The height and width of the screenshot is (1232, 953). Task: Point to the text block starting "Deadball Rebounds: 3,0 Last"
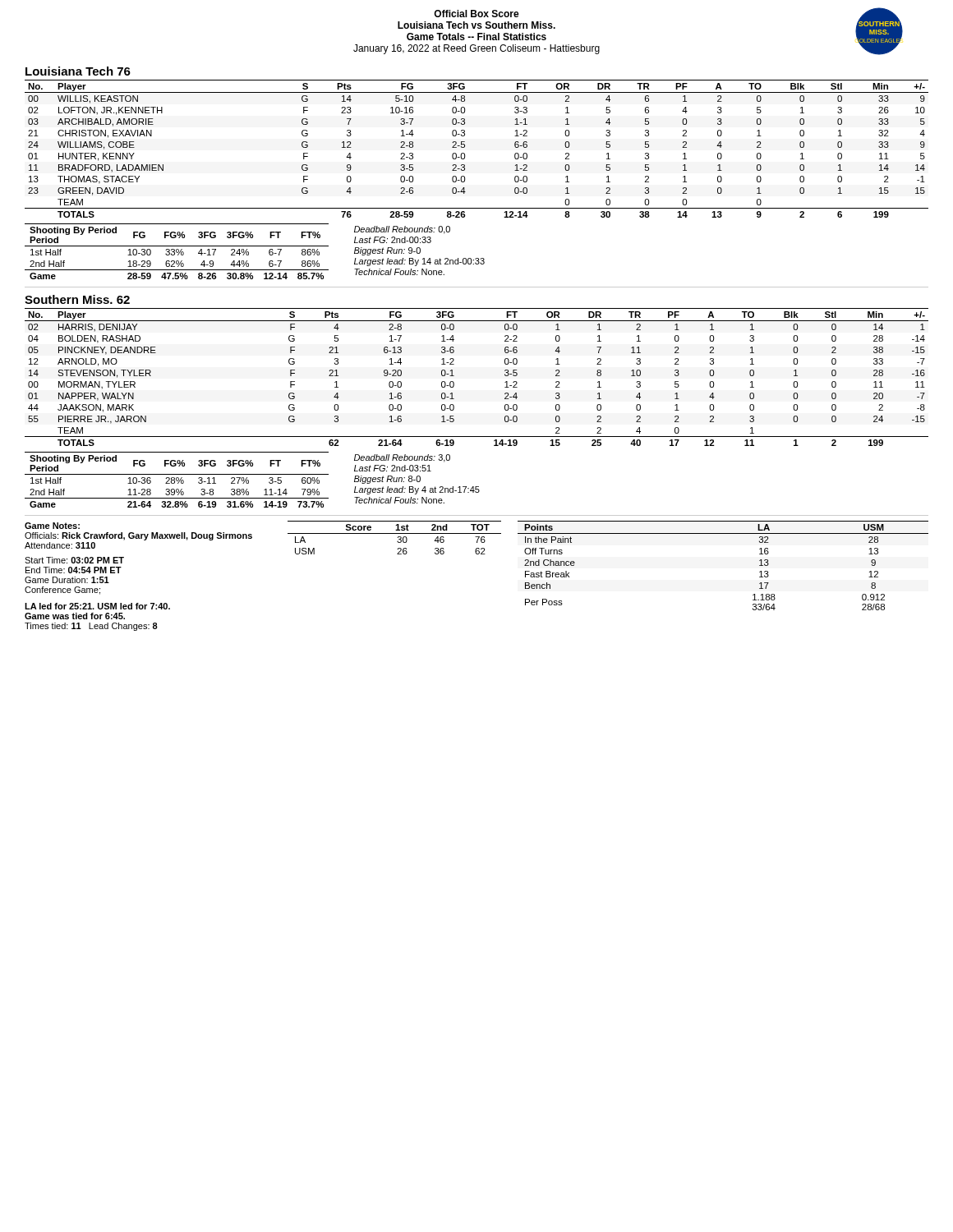click(x=402, y=458)
